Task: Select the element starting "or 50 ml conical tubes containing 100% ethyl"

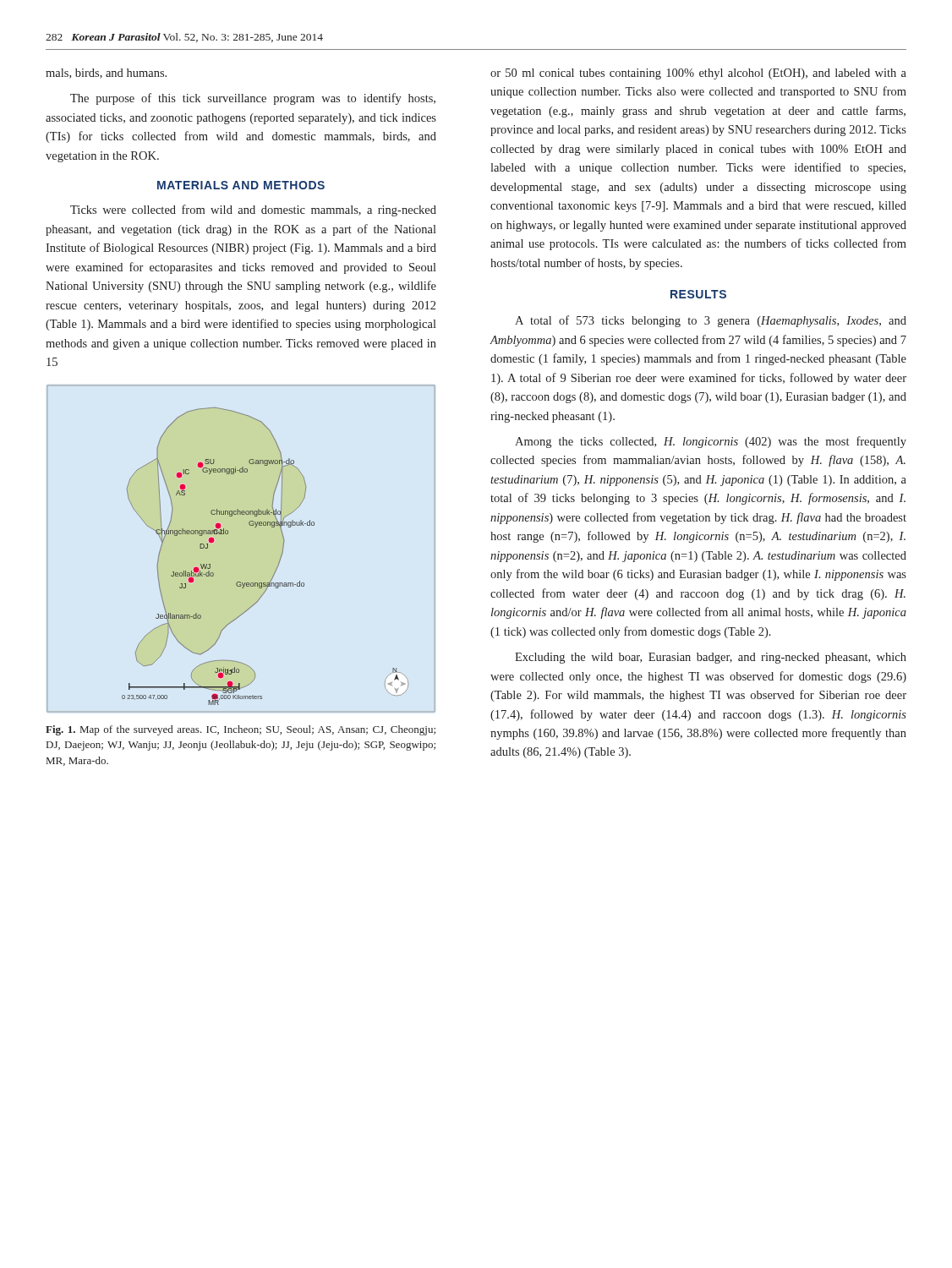Action: (698, 168)
